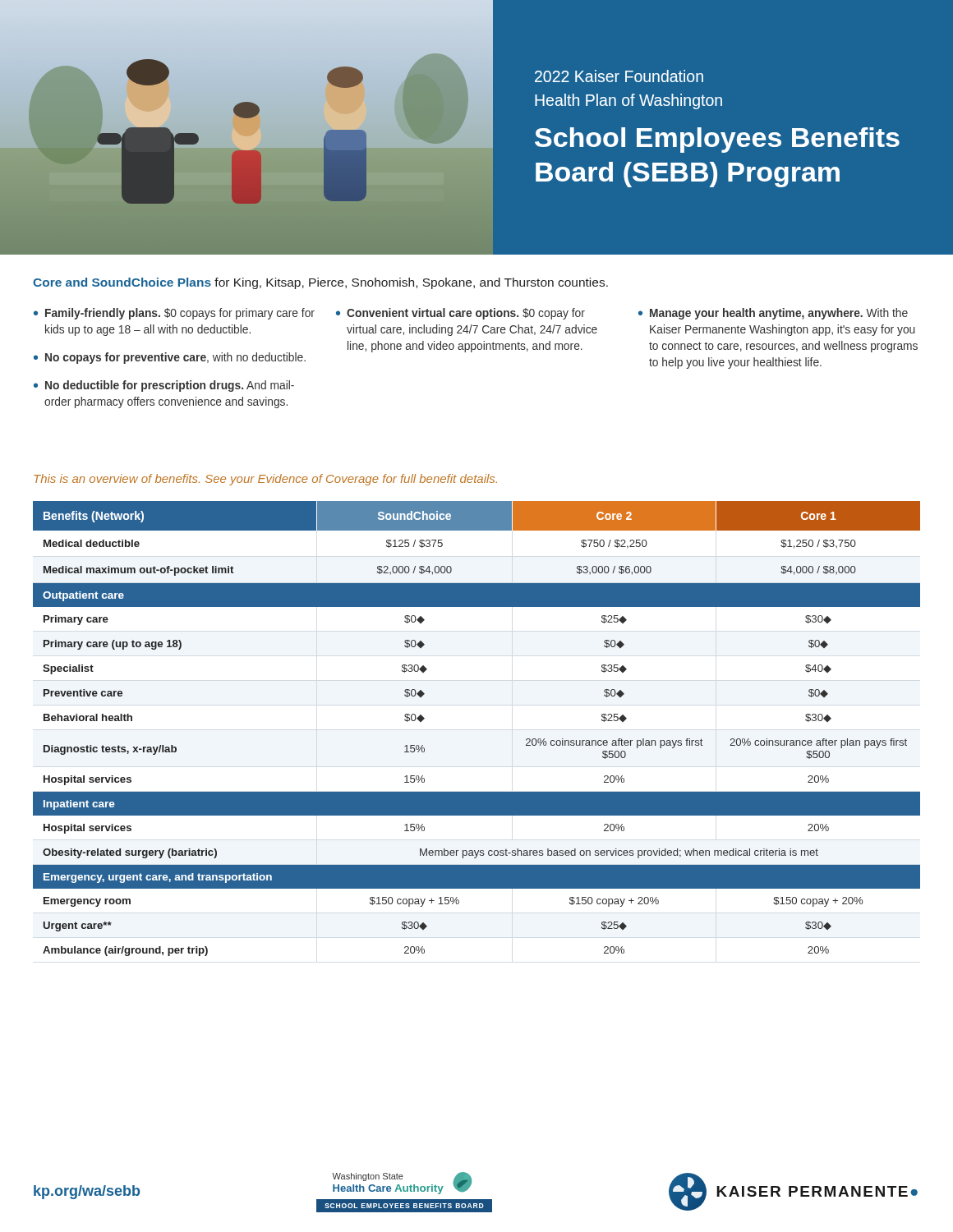Point to the block beginning "• Convenient virtual care options. $0 copay"
This screenshot has height=1232, width=953.
(476, 330)
